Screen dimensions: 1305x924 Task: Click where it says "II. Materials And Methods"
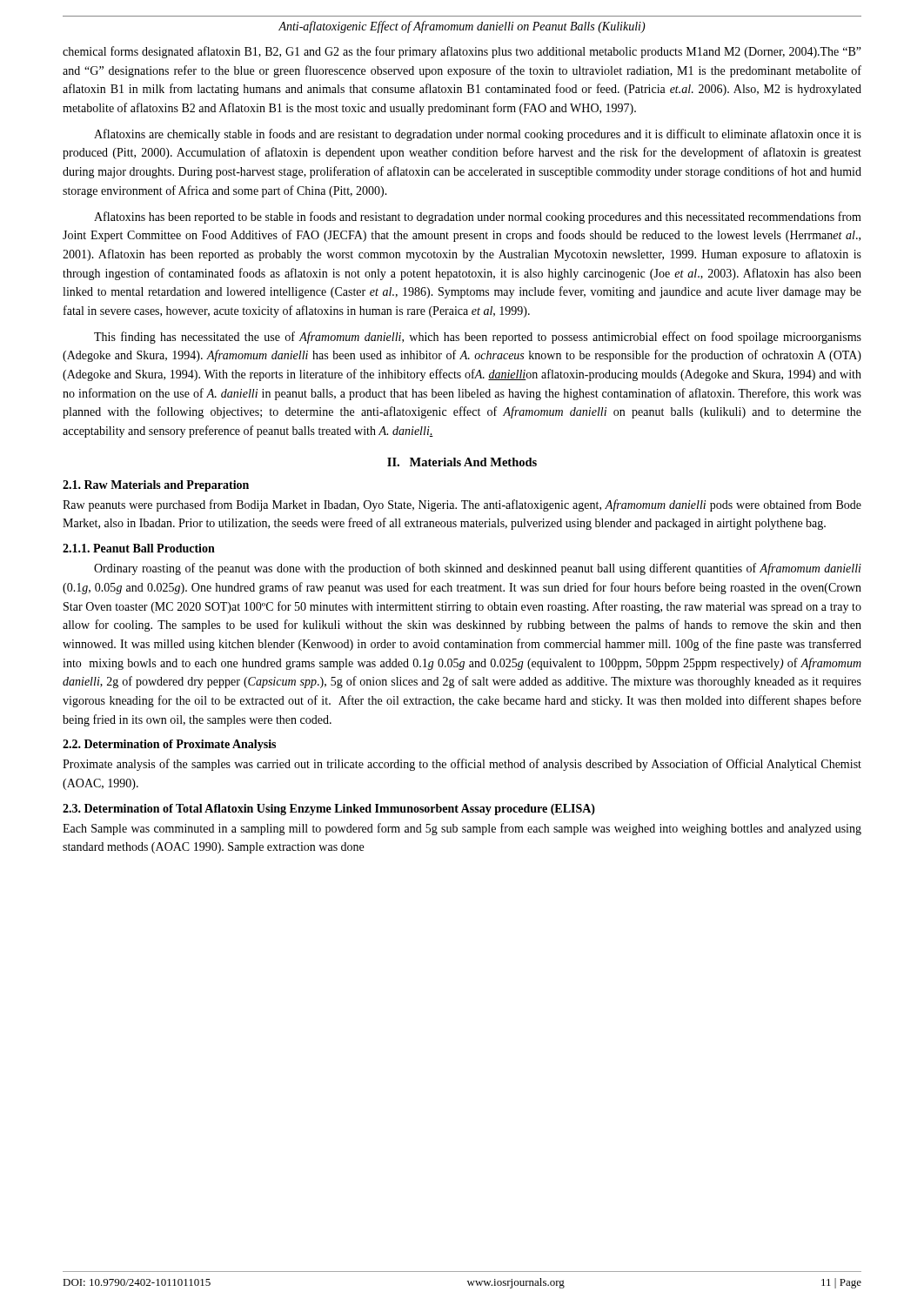coord(462,462)
